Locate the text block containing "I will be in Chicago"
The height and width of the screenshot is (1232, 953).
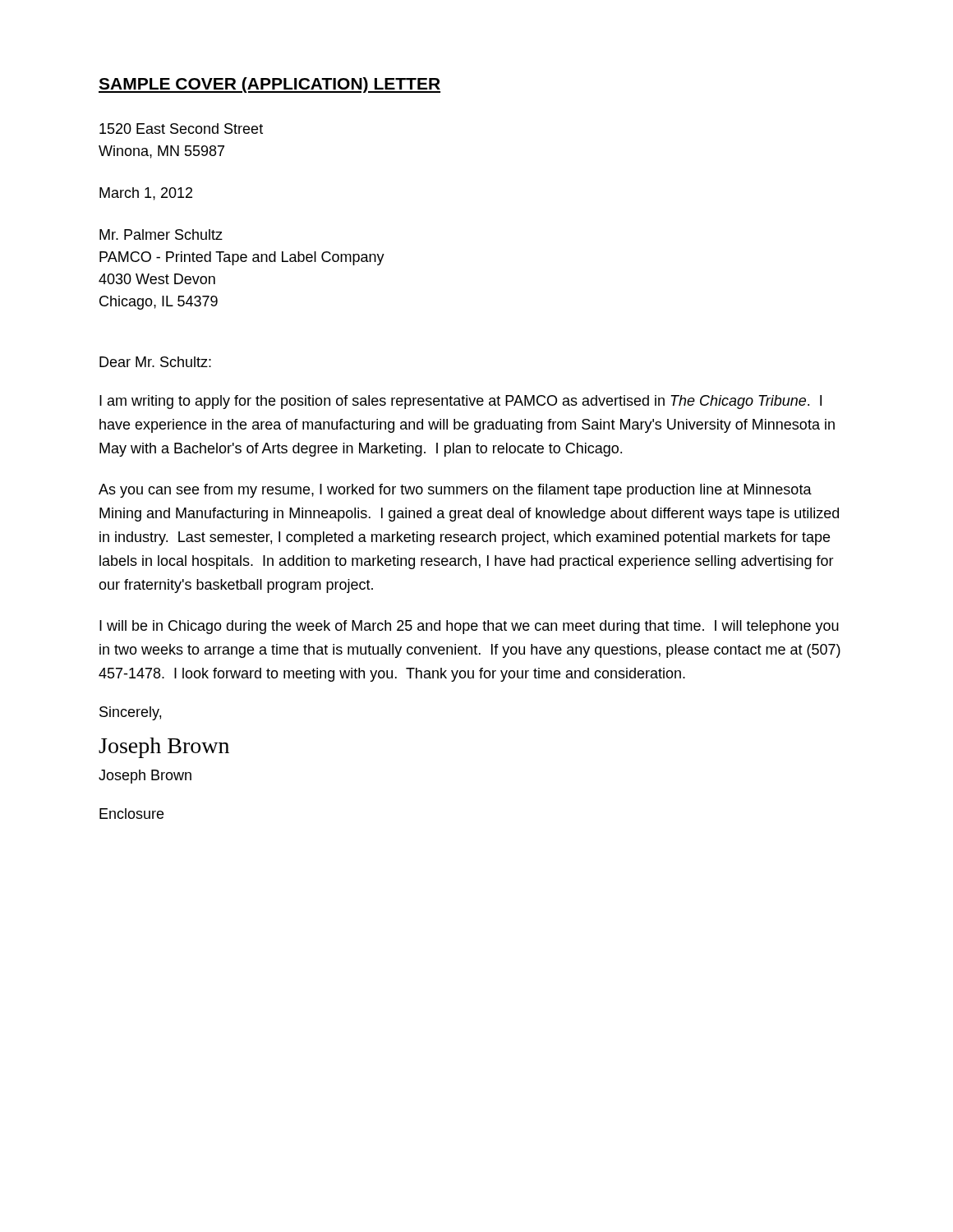470,650
